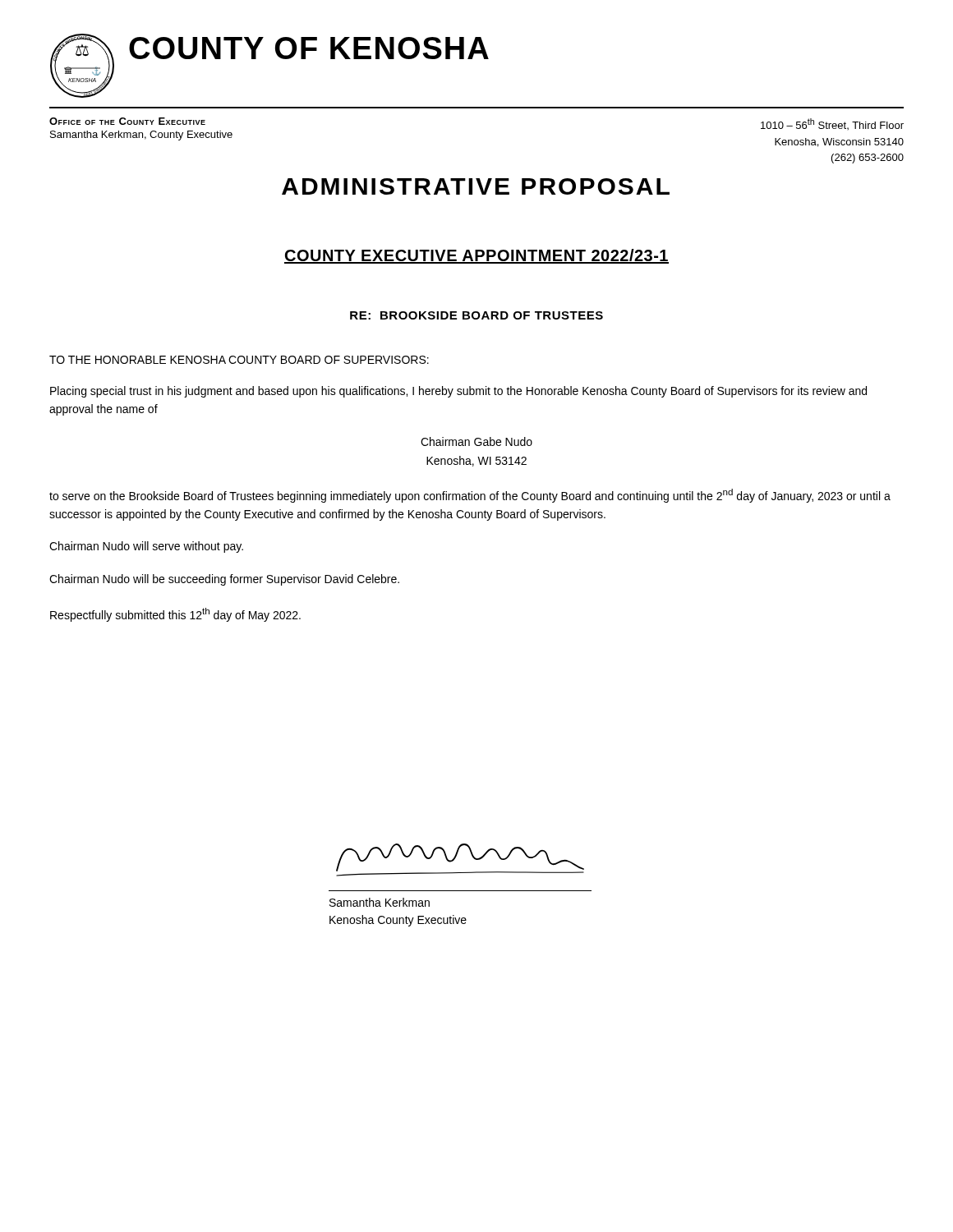
Task: Point to the block starting "Samantha Kerkman Kenosha County Executive"
Action: 398,911
